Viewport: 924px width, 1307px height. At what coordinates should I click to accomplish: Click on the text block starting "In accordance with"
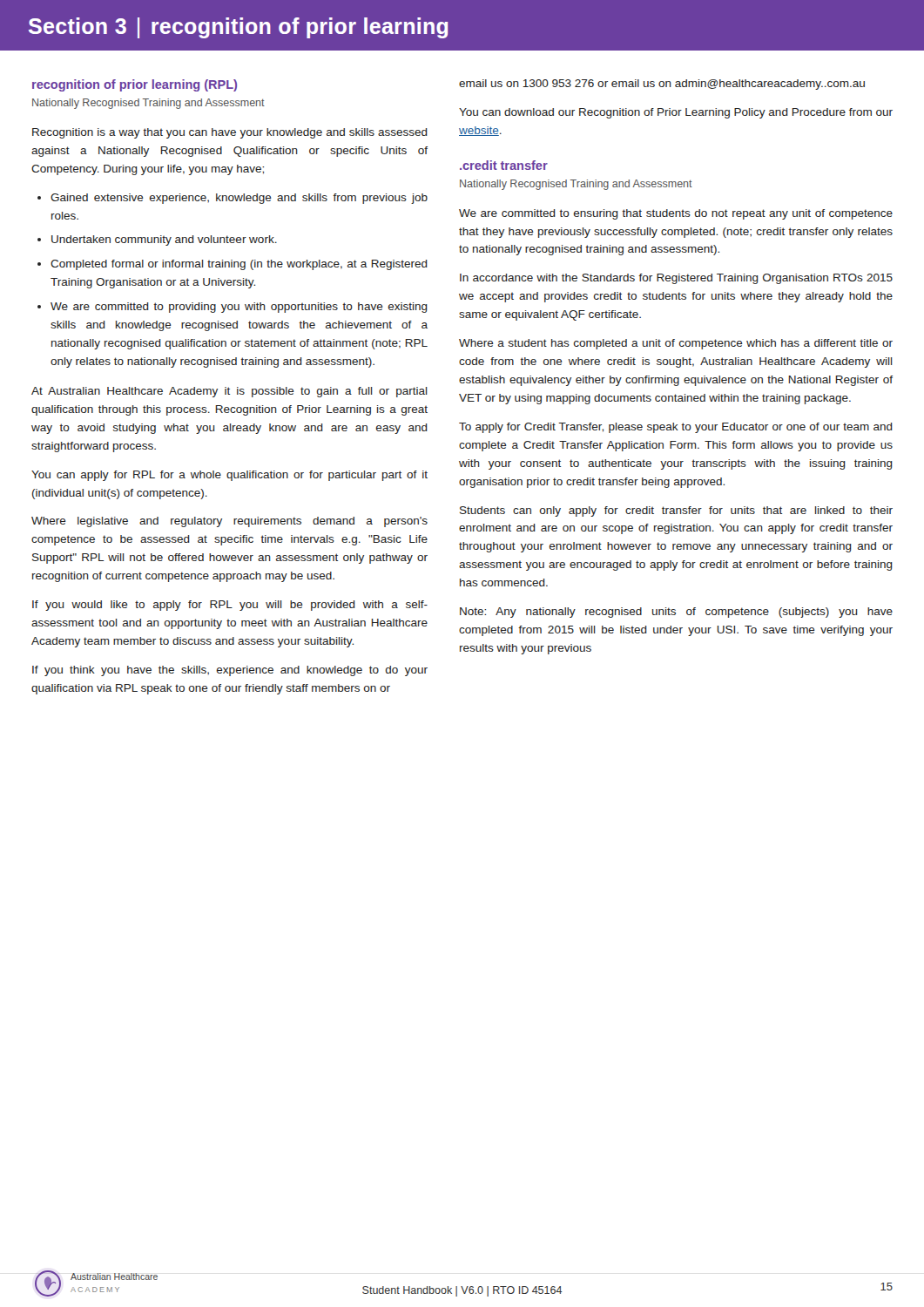pos(676,297)
